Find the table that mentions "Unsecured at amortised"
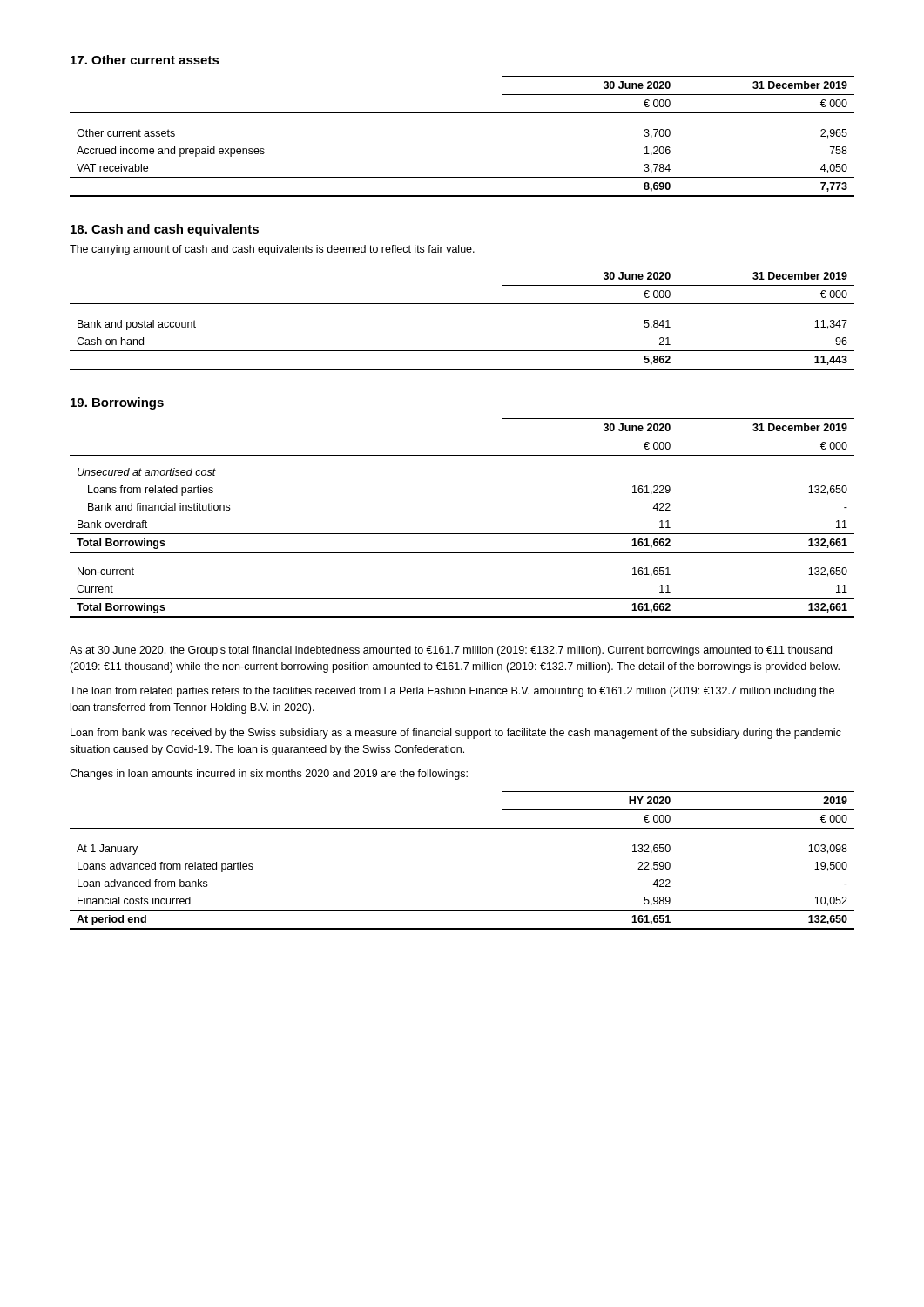Screen dimensions: 1307x924 pyautogui.click(x=462, y=518)
